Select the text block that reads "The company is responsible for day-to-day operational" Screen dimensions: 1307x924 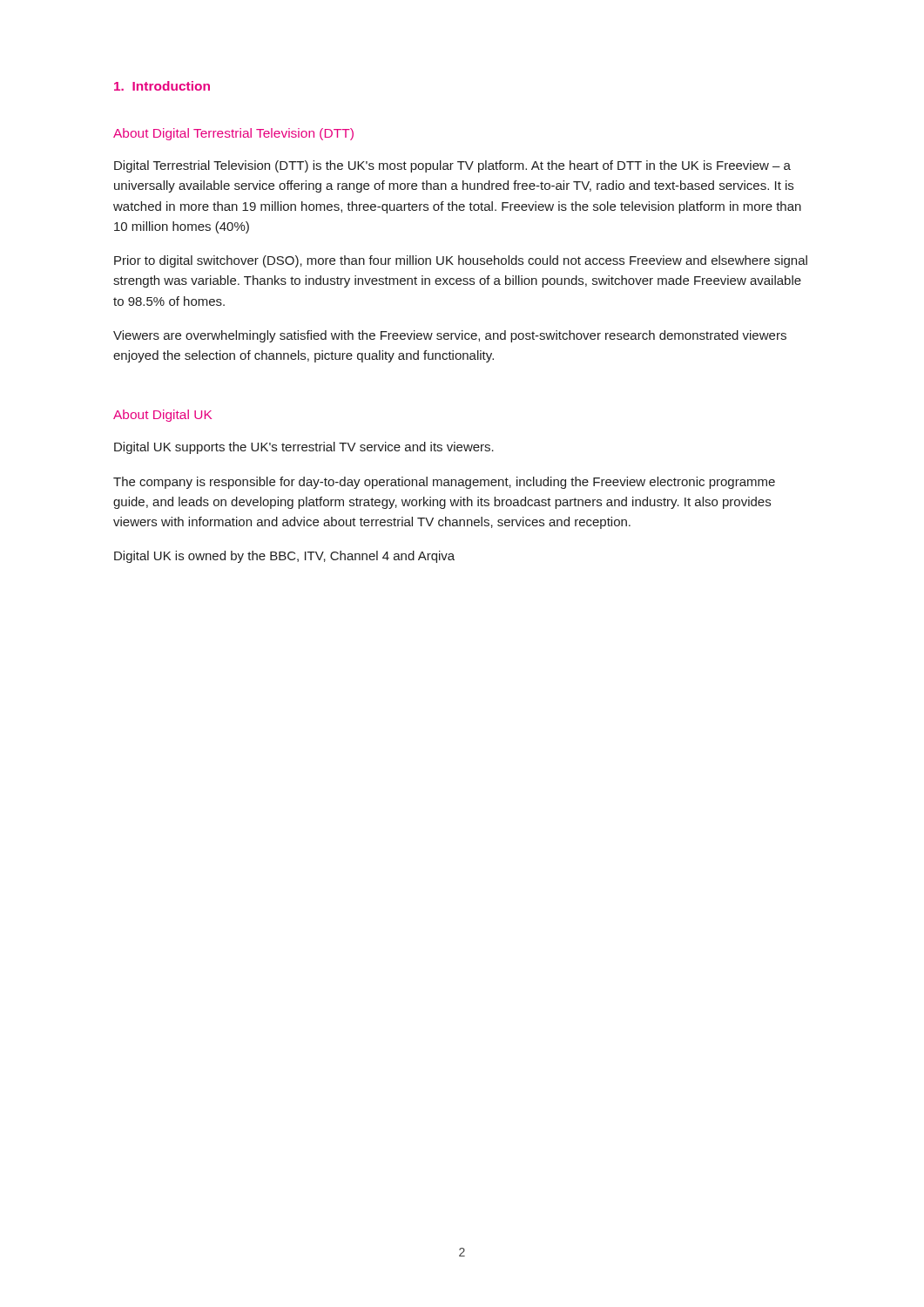(x=444, y=501)
